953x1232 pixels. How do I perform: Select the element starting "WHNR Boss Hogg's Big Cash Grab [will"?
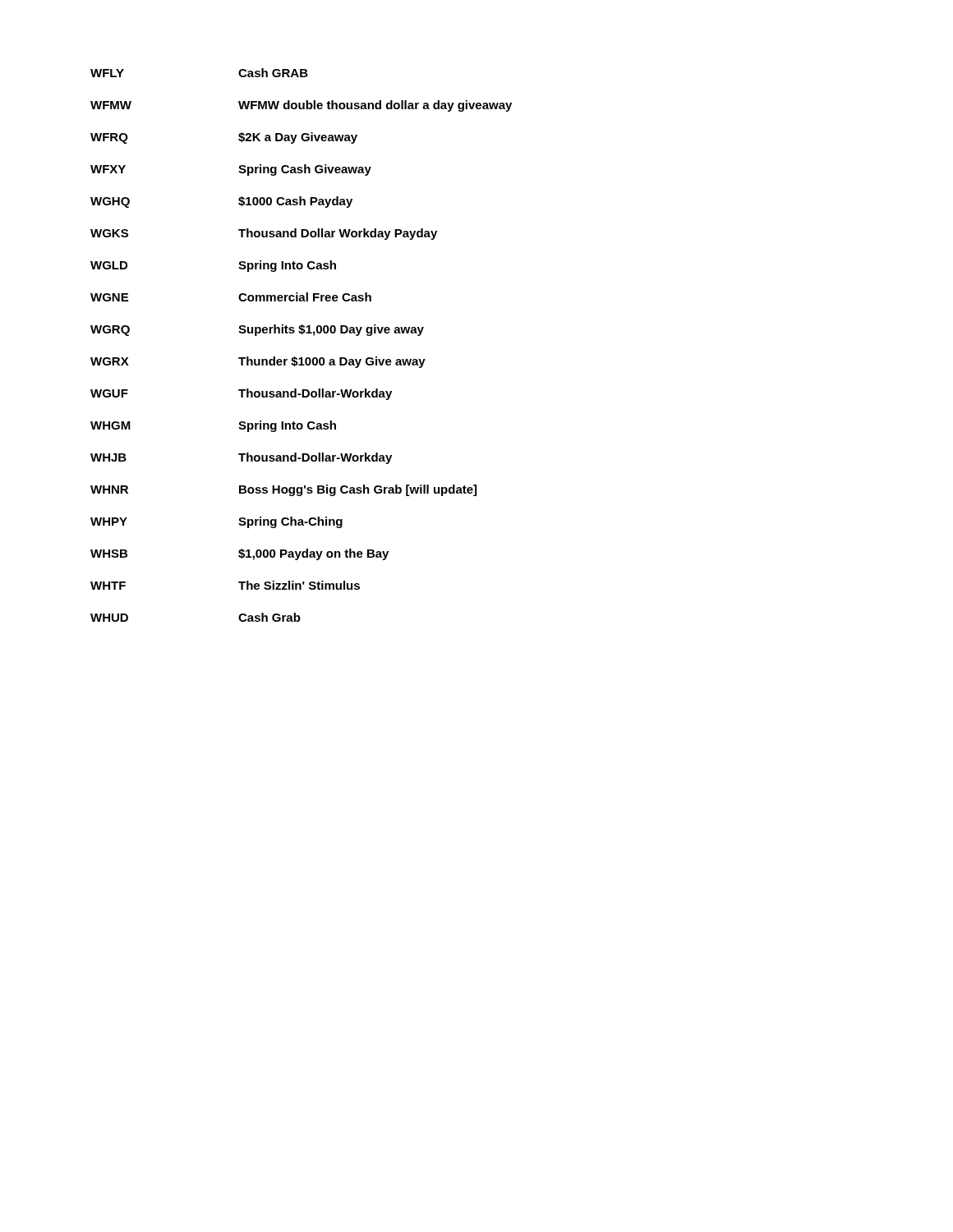[284, 489]
